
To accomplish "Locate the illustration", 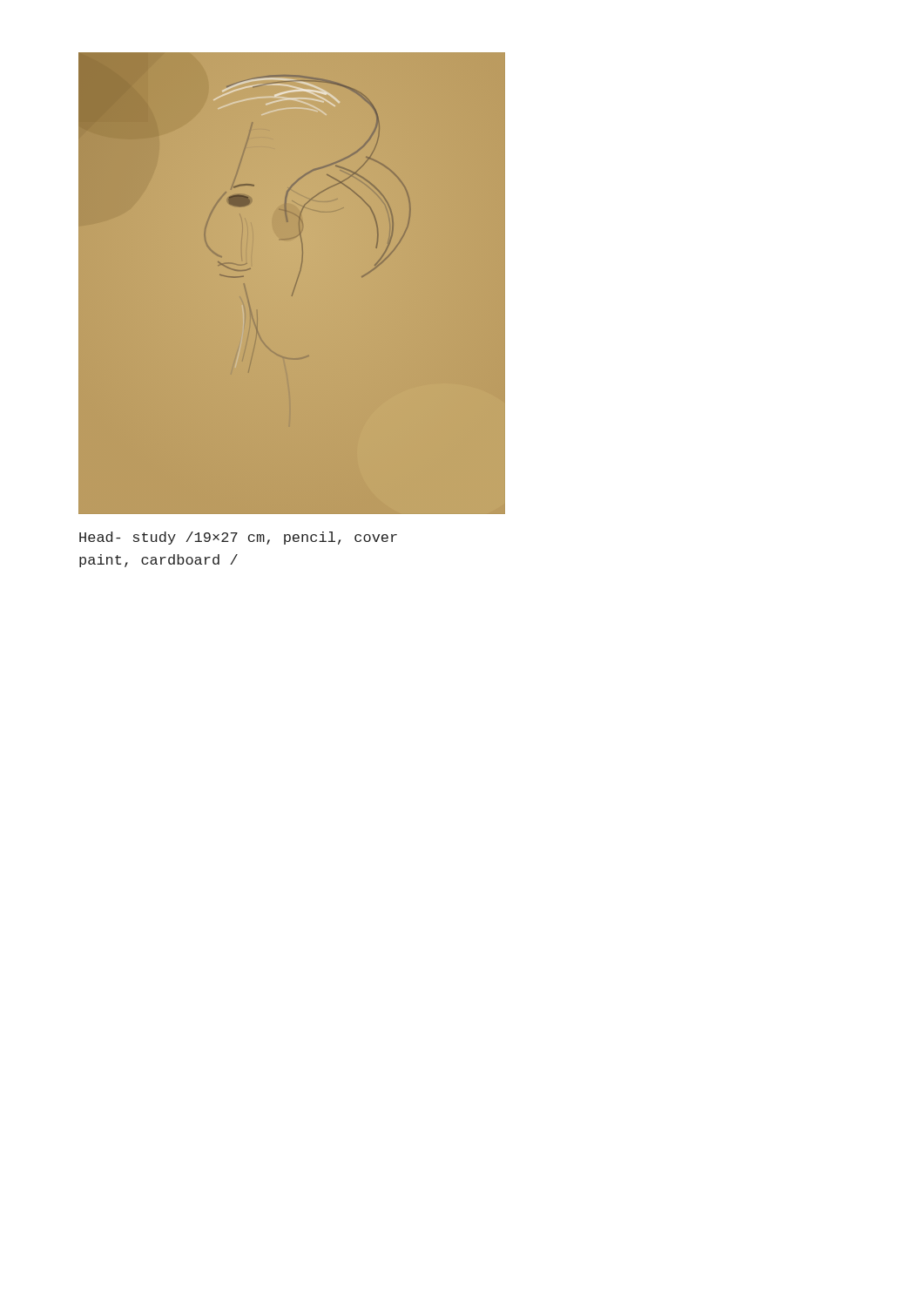I will (x=292, y=283).
